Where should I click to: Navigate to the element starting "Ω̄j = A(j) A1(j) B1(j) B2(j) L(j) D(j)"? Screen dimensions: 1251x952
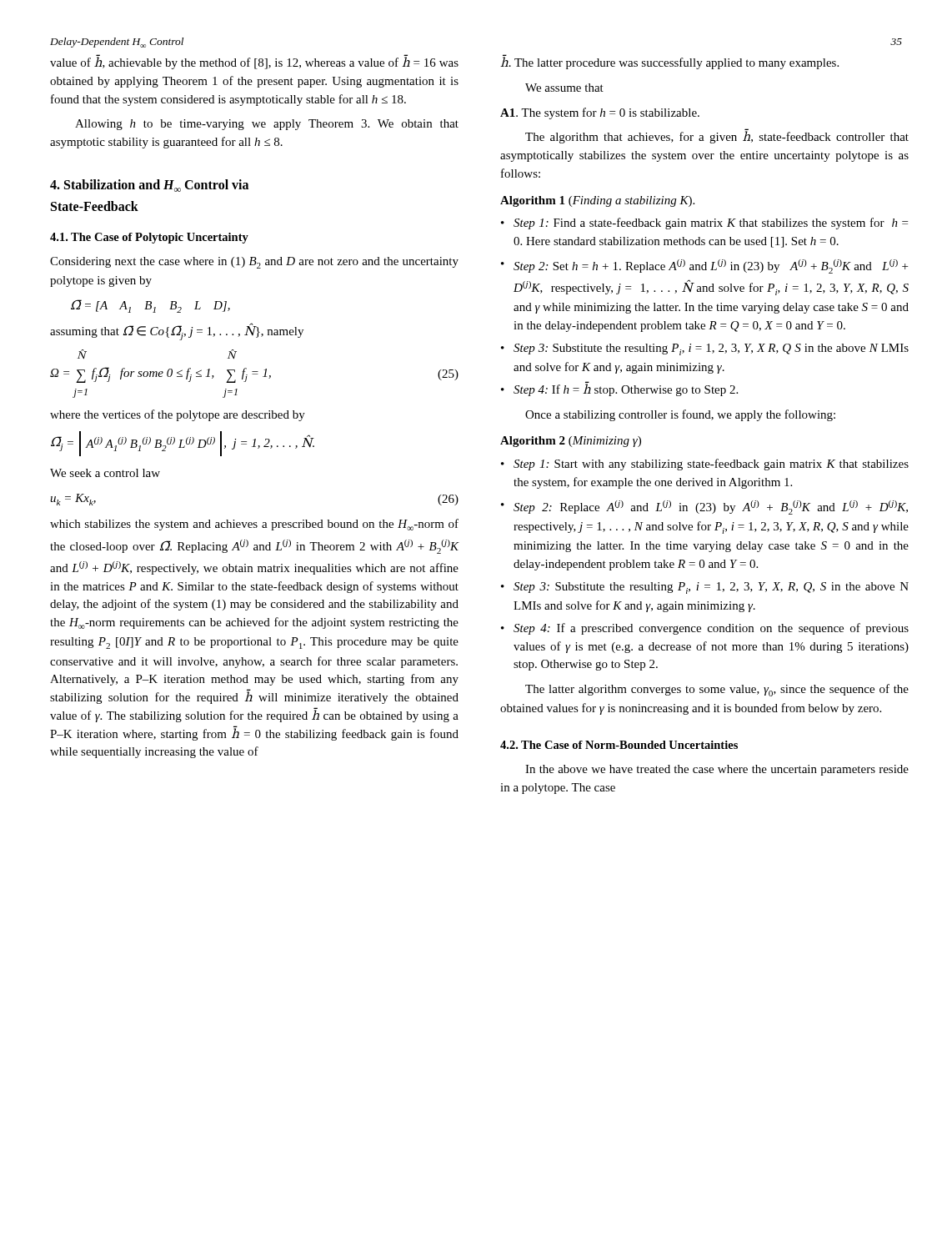(x=183, y=444)
